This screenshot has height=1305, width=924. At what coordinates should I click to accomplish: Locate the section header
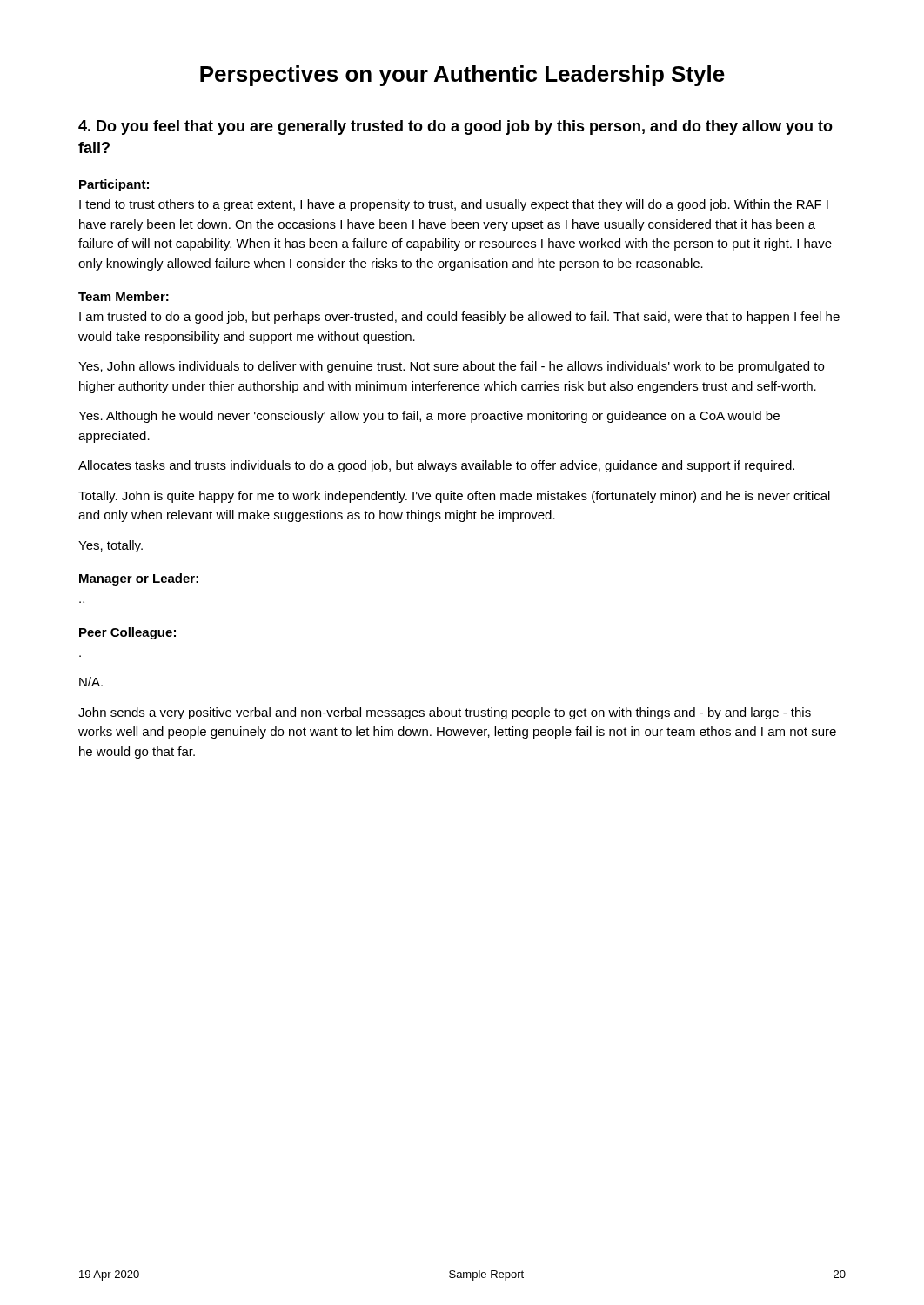455,137
